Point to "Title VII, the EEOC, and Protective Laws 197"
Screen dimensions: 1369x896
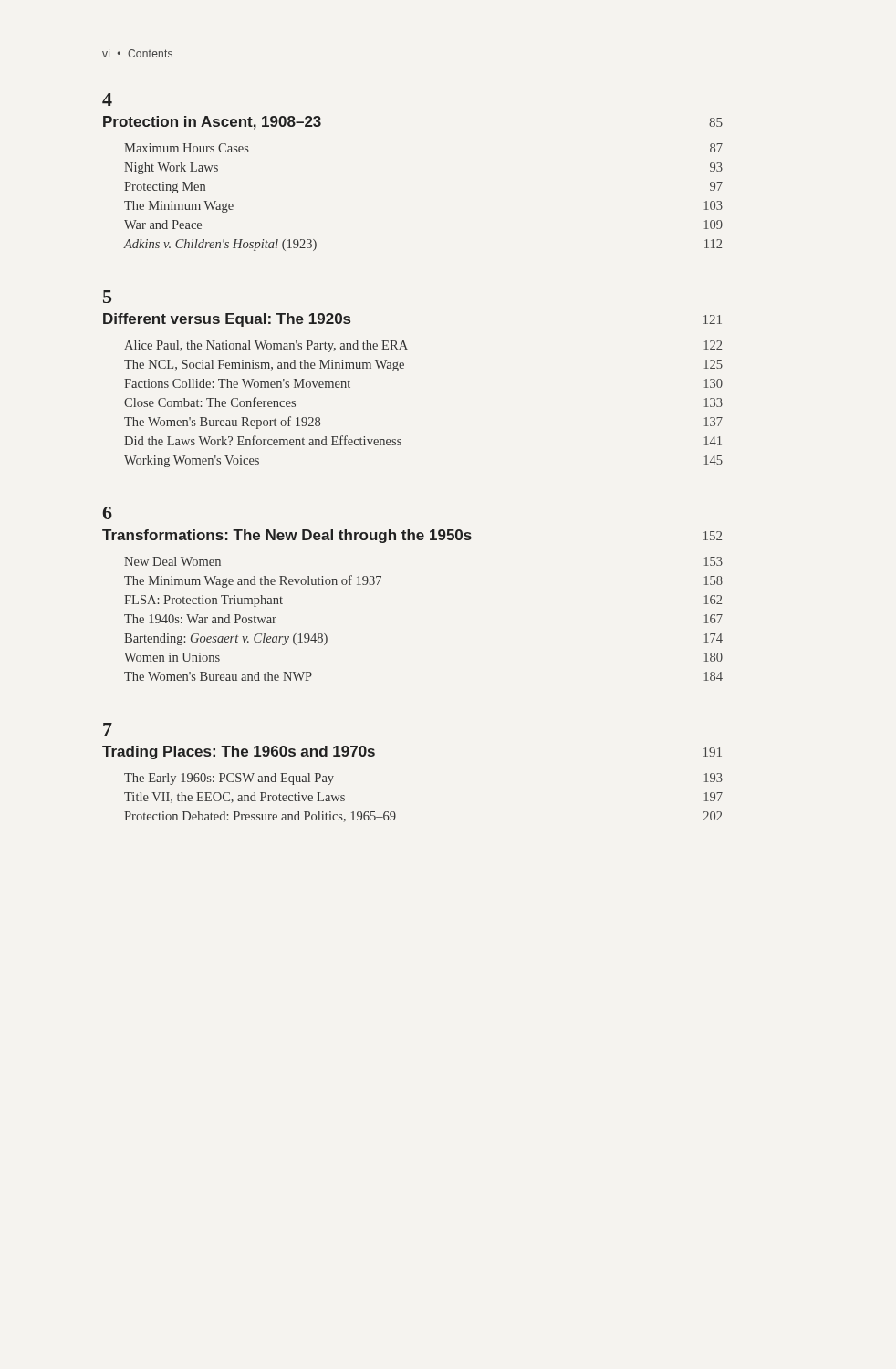[x=240, y=798]
